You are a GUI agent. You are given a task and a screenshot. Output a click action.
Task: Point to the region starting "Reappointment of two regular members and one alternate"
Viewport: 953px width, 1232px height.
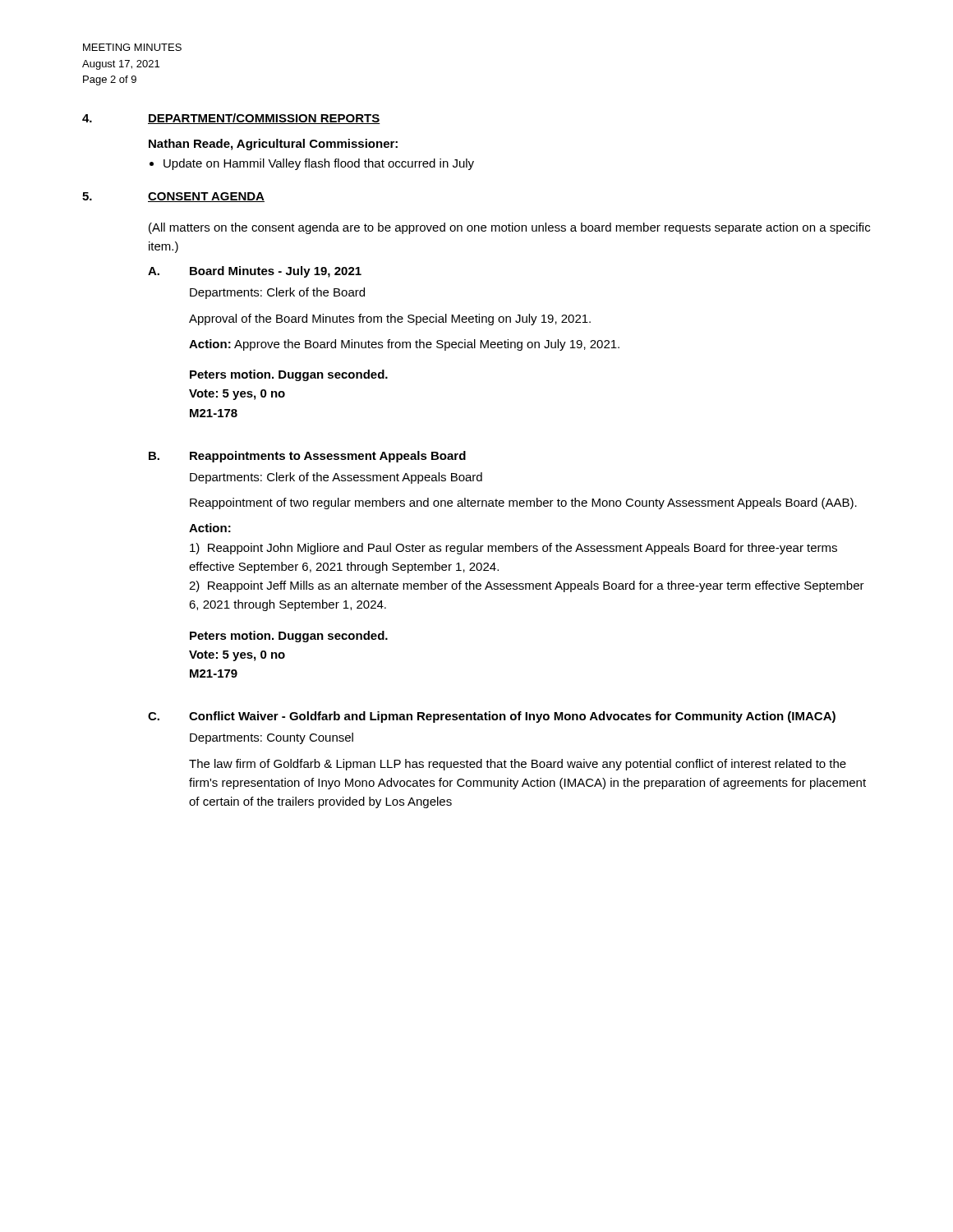coord(523,502)
